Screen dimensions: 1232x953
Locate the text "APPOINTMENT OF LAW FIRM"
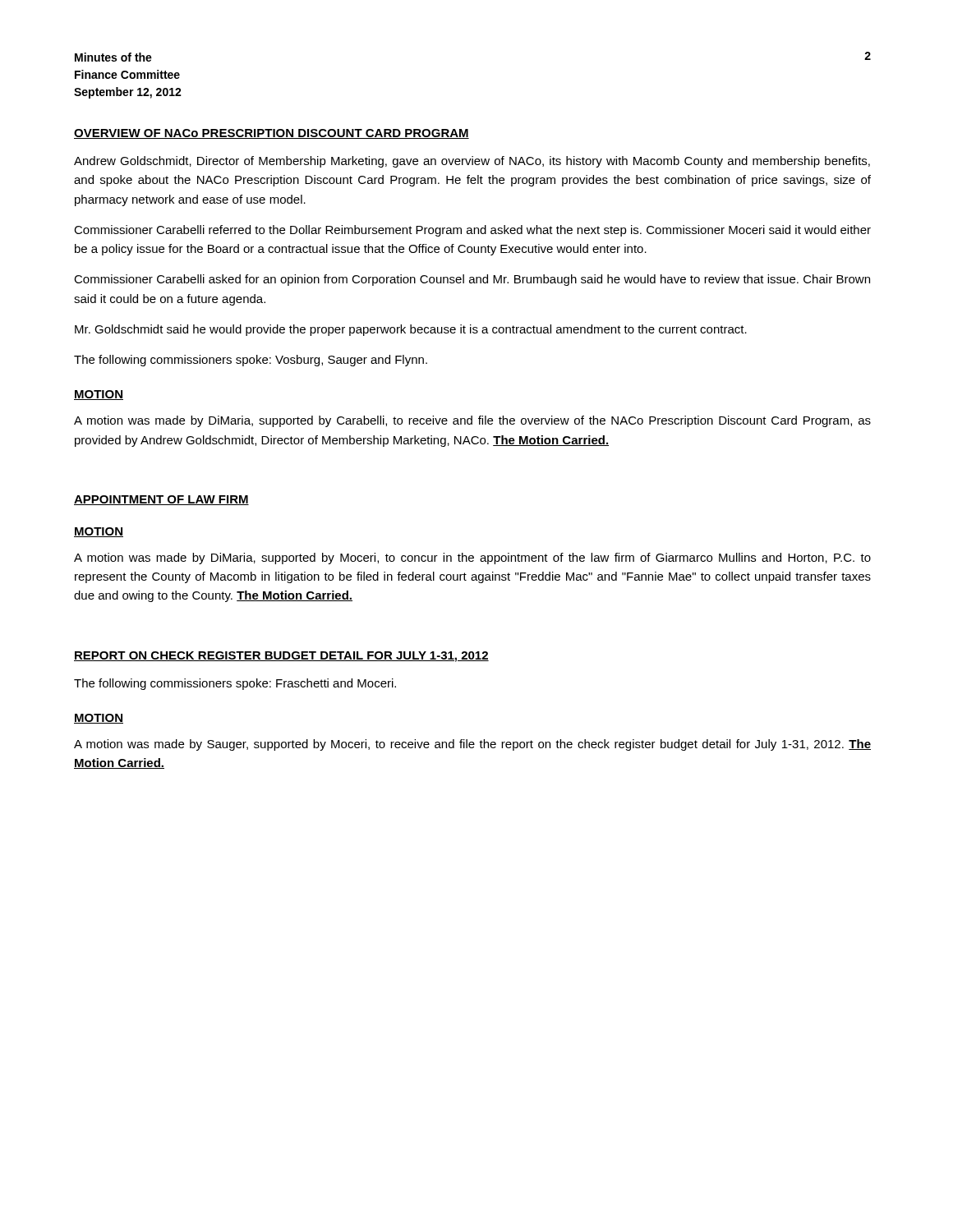(x=161, y=499)
